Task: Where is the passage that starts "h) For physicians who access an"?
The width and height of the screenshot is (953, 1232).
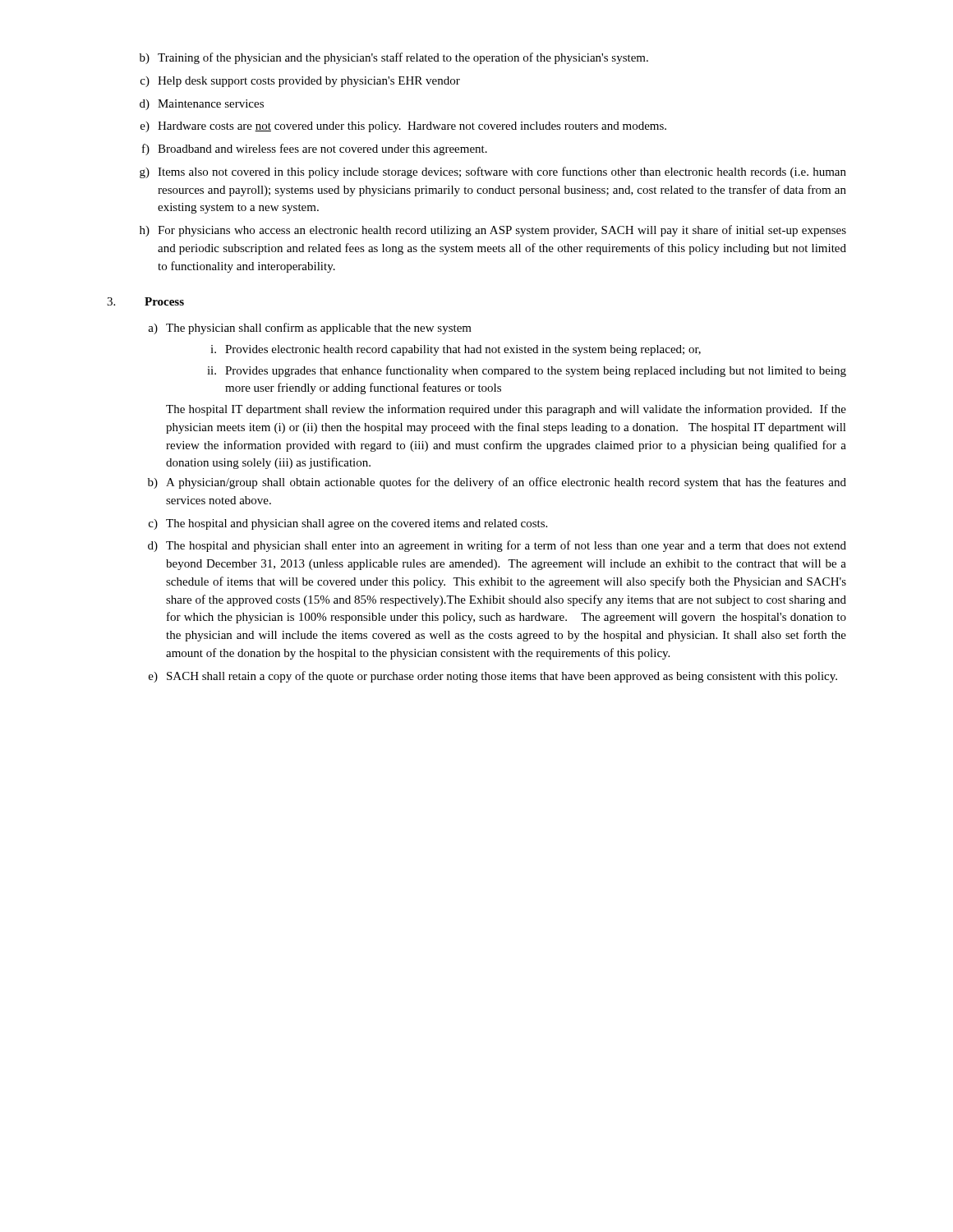Action: pyautogui.click(x=476, y=249)
